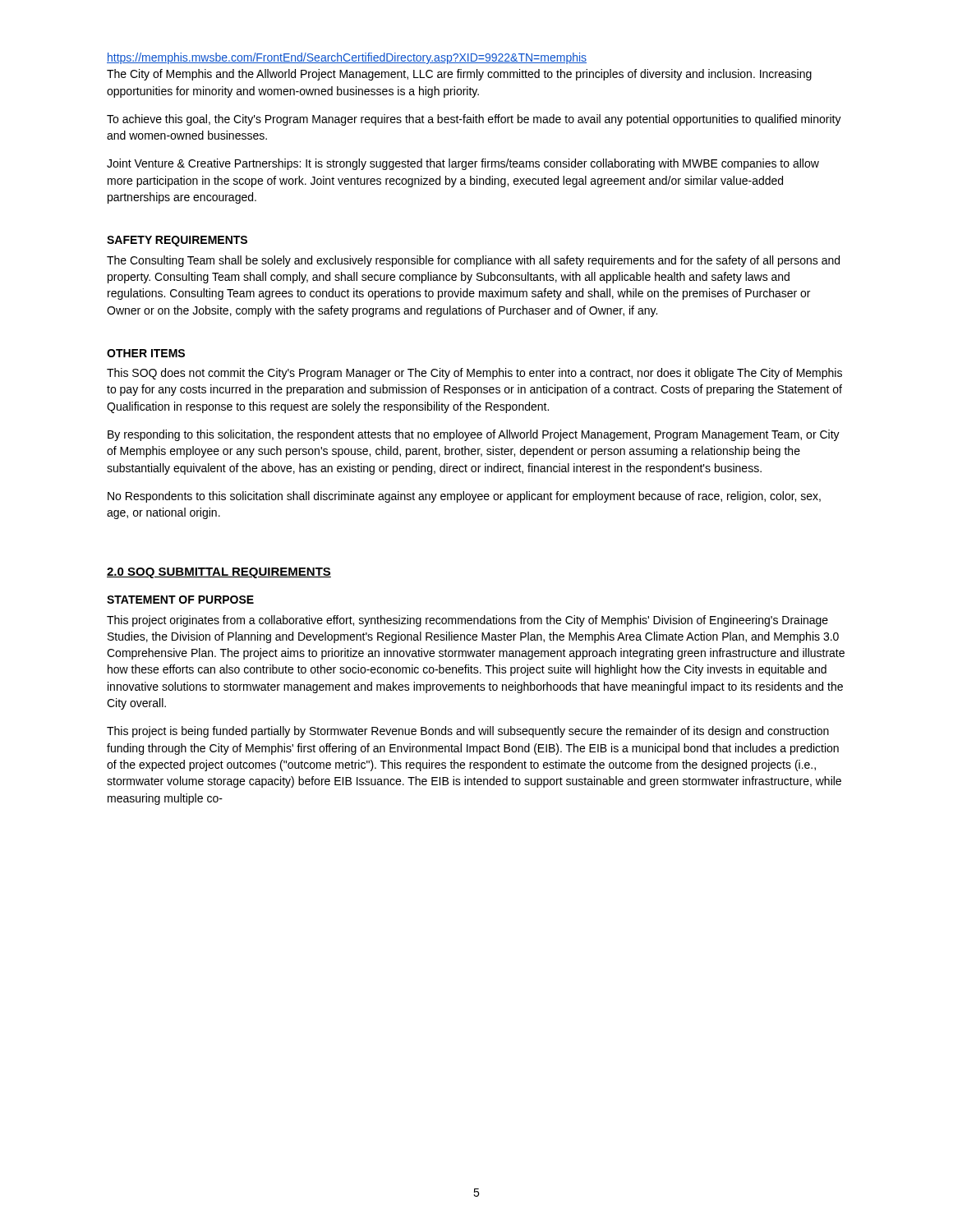Screen dimensions: 1232x953
Task: Point to the passage starting "The Consulting Team"
Action: click(x=476, y=285)
